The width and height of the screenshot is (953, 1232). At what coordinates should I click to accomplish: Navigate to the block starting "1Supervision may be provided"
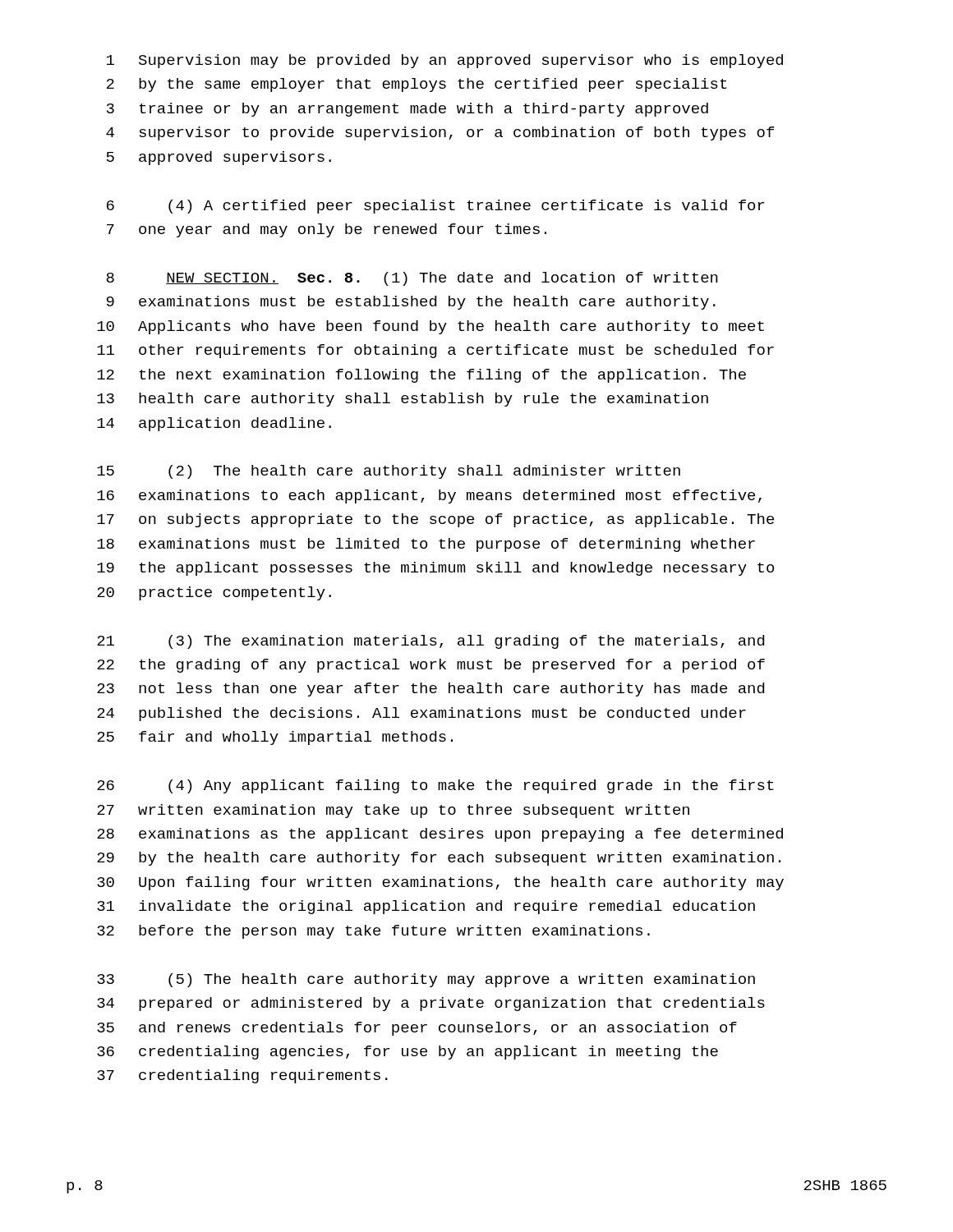pos(476,110)
